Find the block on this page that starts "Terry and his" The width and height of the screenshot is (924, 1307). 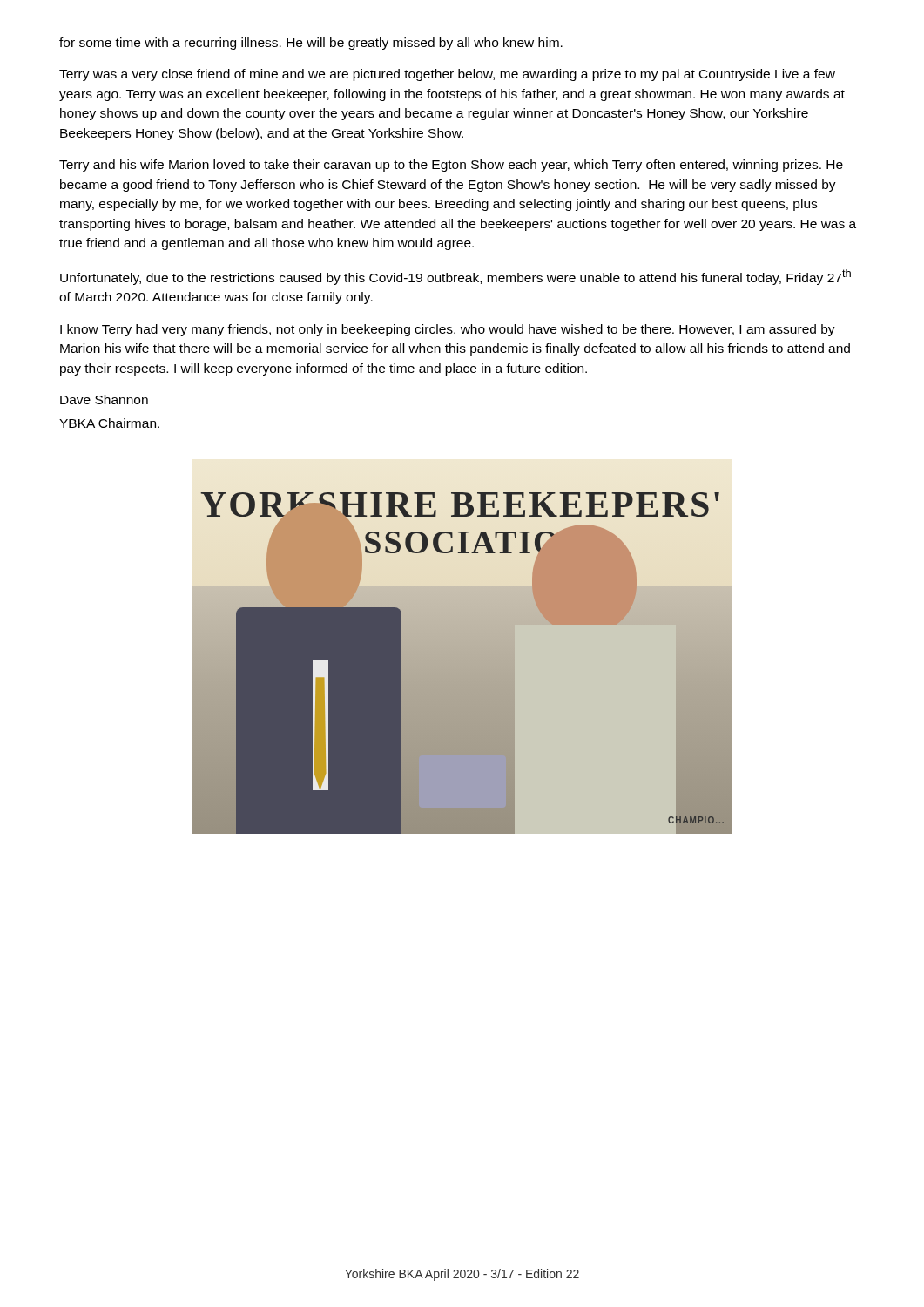pos(458,204)
